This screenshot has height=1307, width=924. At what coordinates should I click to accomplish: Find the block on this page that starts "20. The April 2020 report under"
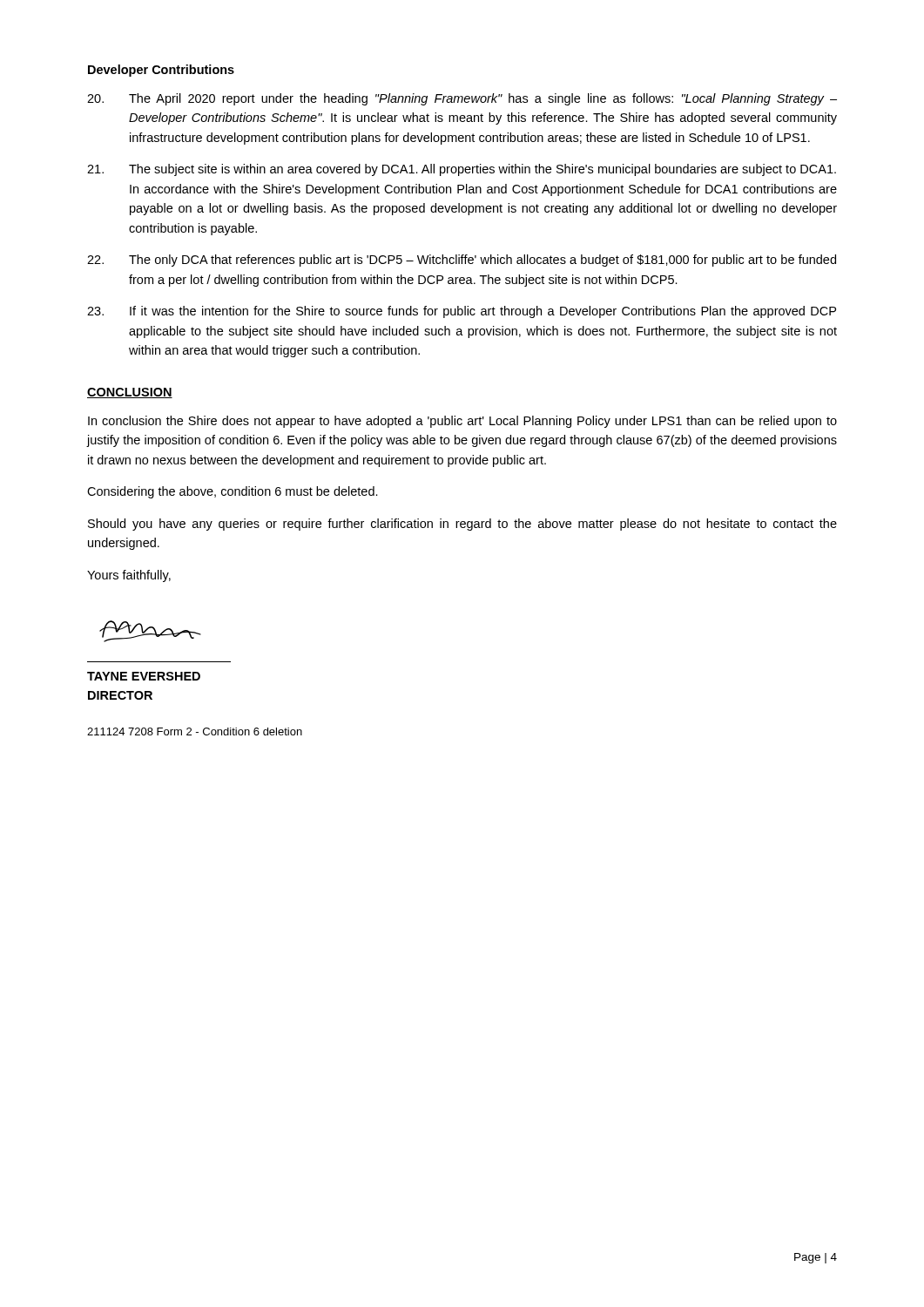tap(462, 118)
